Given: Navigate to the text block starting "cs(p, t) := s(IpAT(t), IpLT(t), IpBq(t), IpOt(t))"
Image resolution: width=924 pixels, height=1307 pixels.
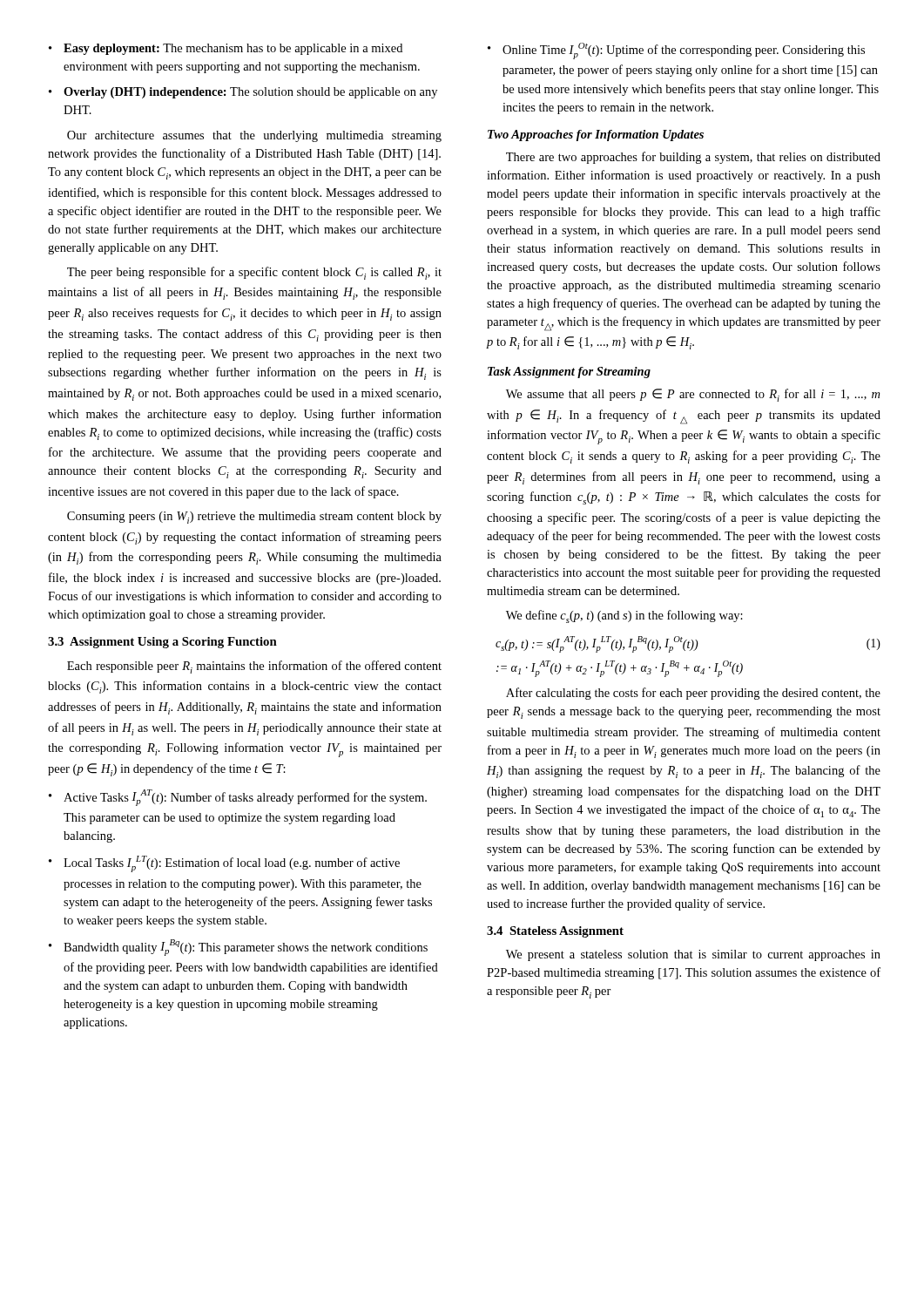Looking at the screenshot, I should 688,656.
